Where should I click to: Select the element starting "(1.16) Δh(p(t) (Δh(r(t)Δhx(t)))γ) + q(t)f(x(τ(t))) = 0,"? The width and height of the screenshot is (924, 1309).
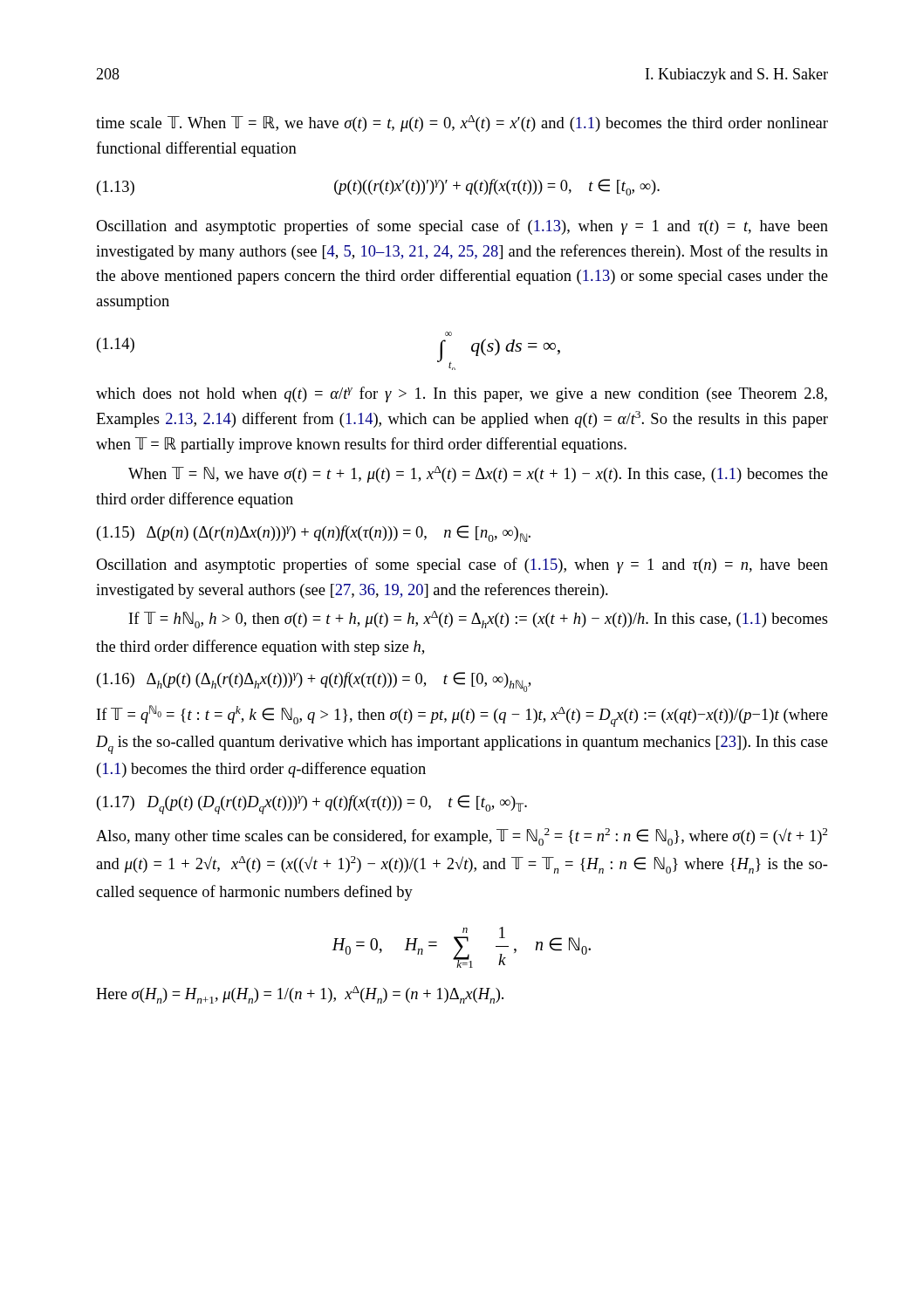click(314, 681)
